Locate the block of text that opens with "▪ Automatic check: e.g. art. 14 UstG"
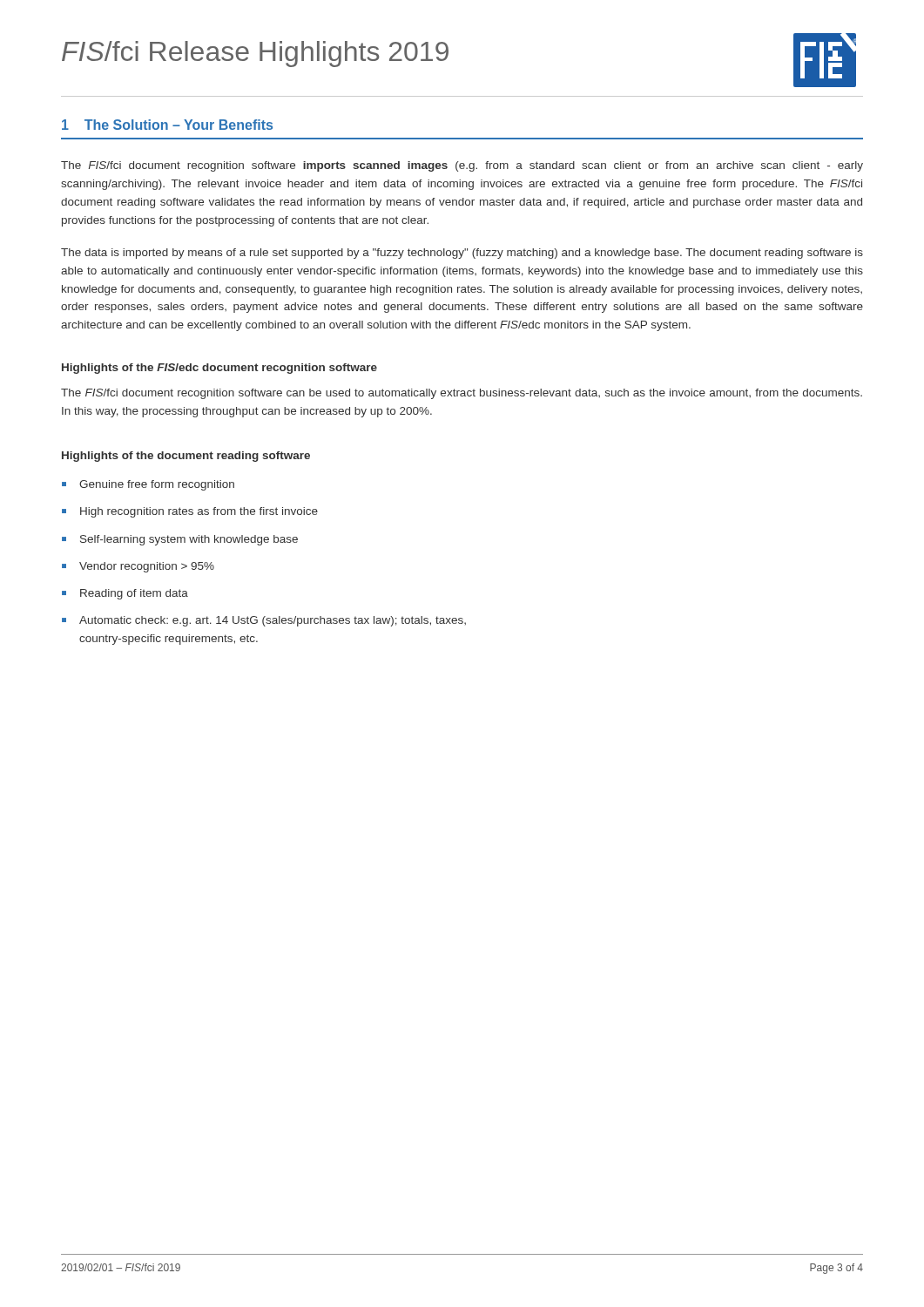The height and width of the screenshot is (1307, 924). pyautogui.click(x=264, y=630)
